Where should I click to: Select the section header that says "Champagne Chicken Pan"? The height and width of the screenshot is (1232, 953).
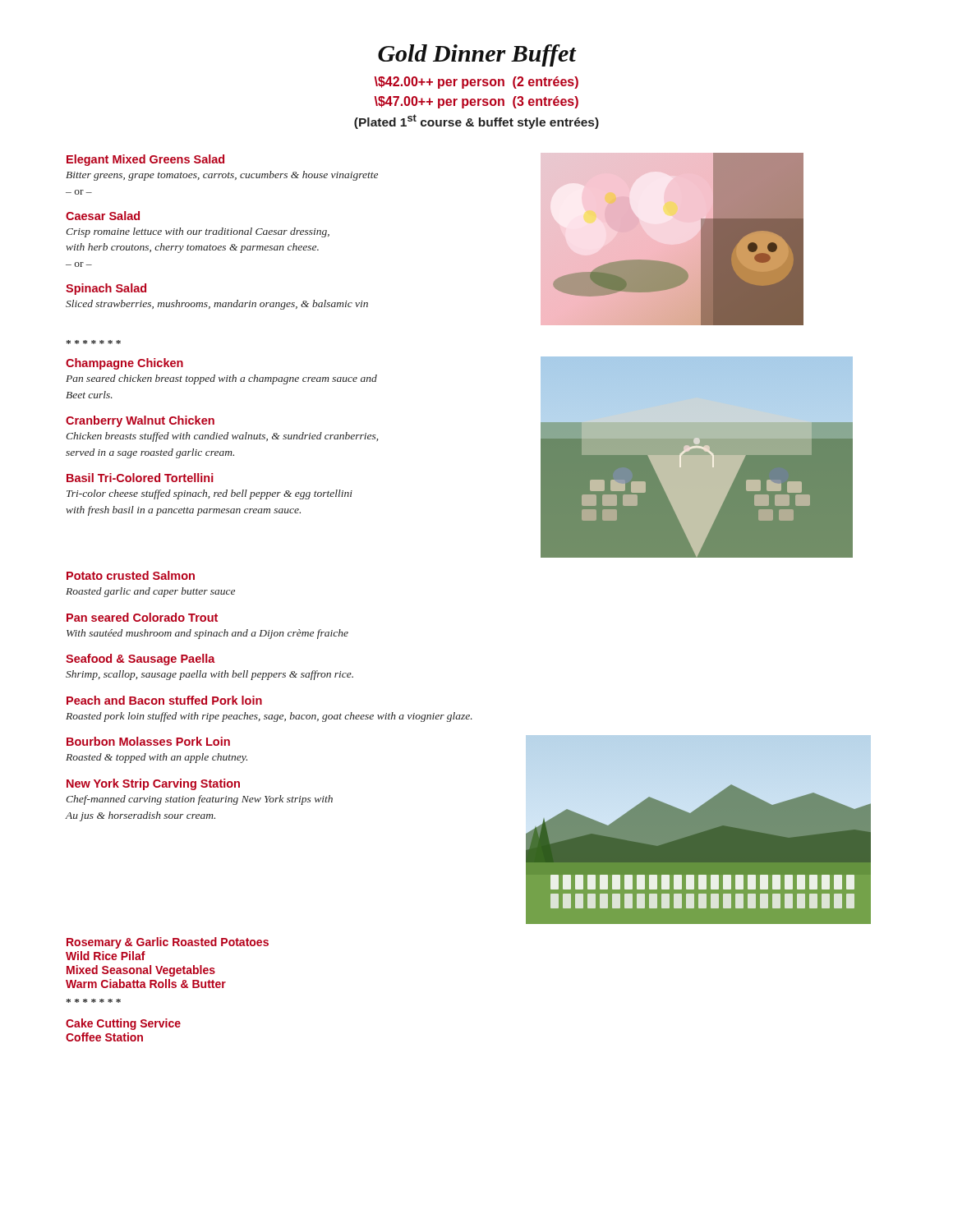296,380
